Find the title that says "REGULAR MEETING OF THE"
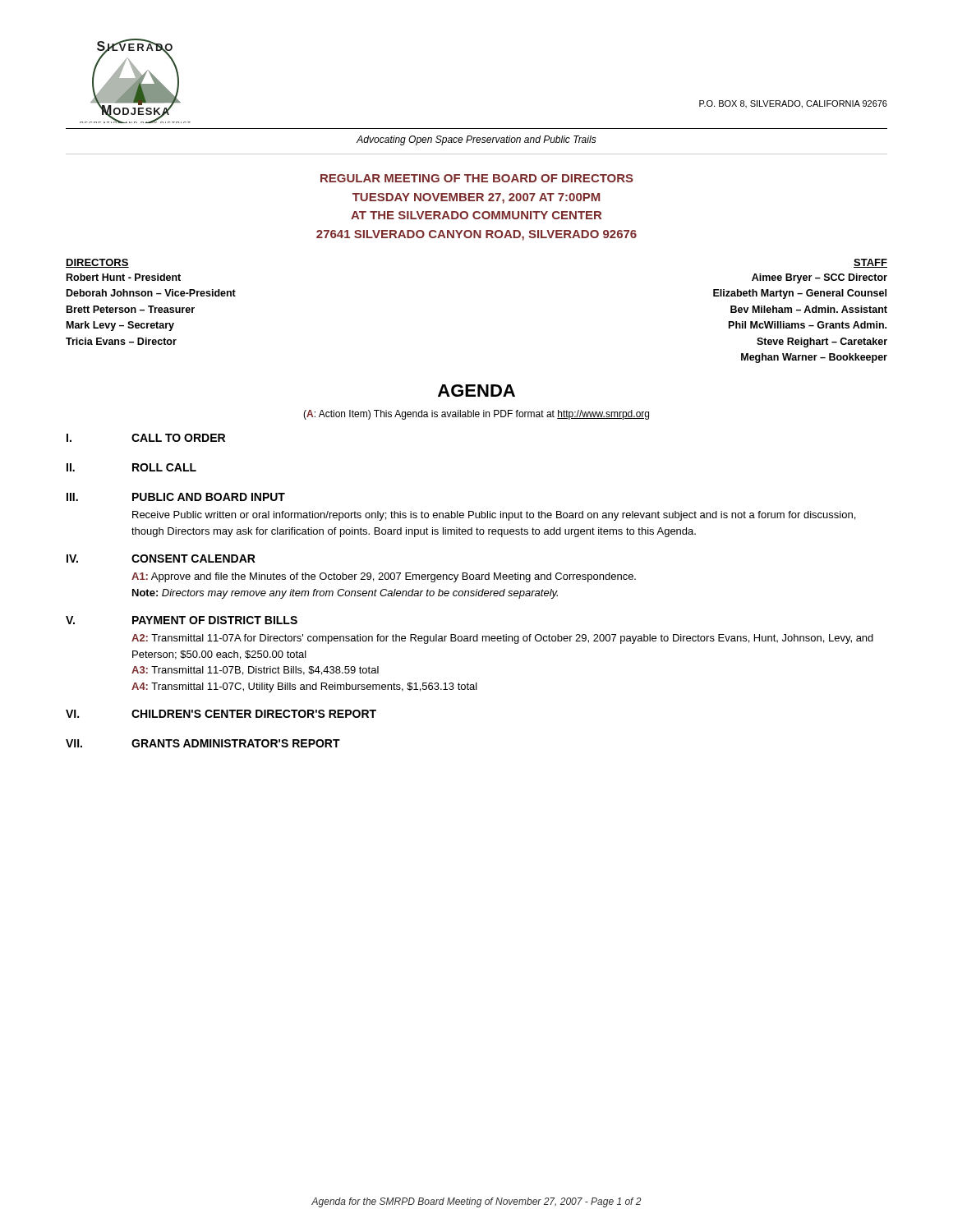953x1232 pixels. (x=476, y=206)
